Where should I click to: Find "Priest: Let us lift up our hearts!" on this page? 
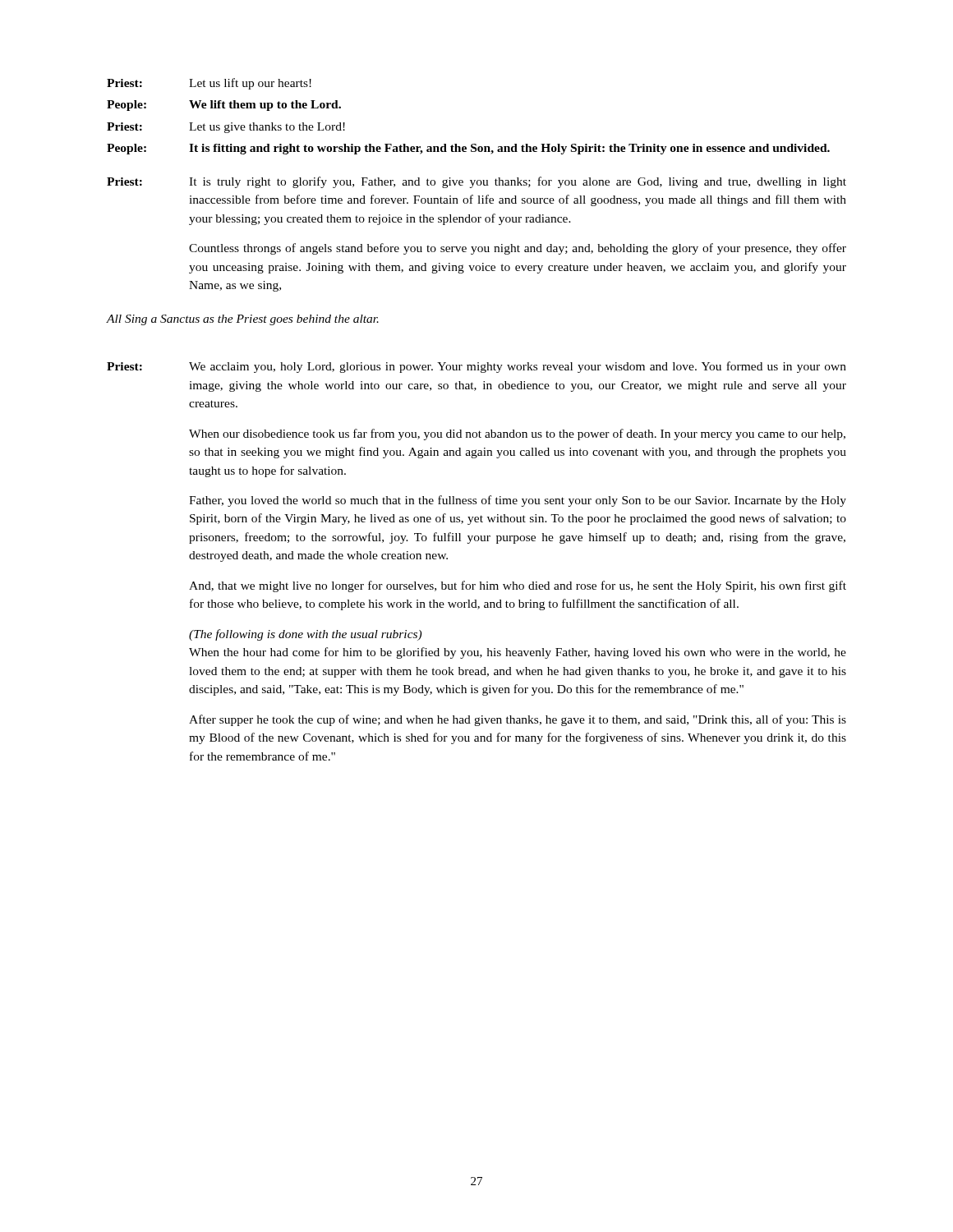(209, 84)
